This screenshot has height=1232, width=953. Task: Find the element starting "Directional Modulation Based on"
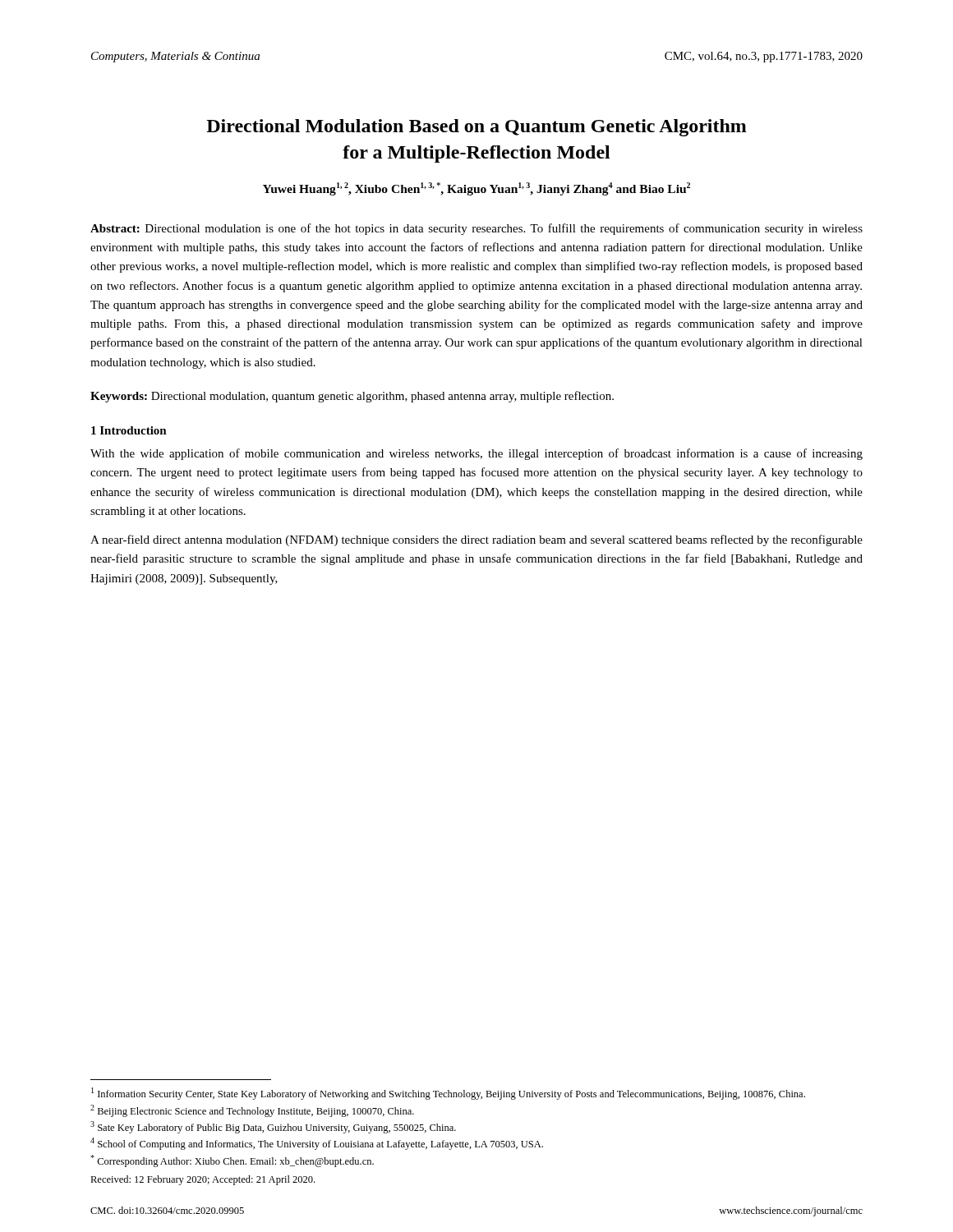(x=476, y=139)
